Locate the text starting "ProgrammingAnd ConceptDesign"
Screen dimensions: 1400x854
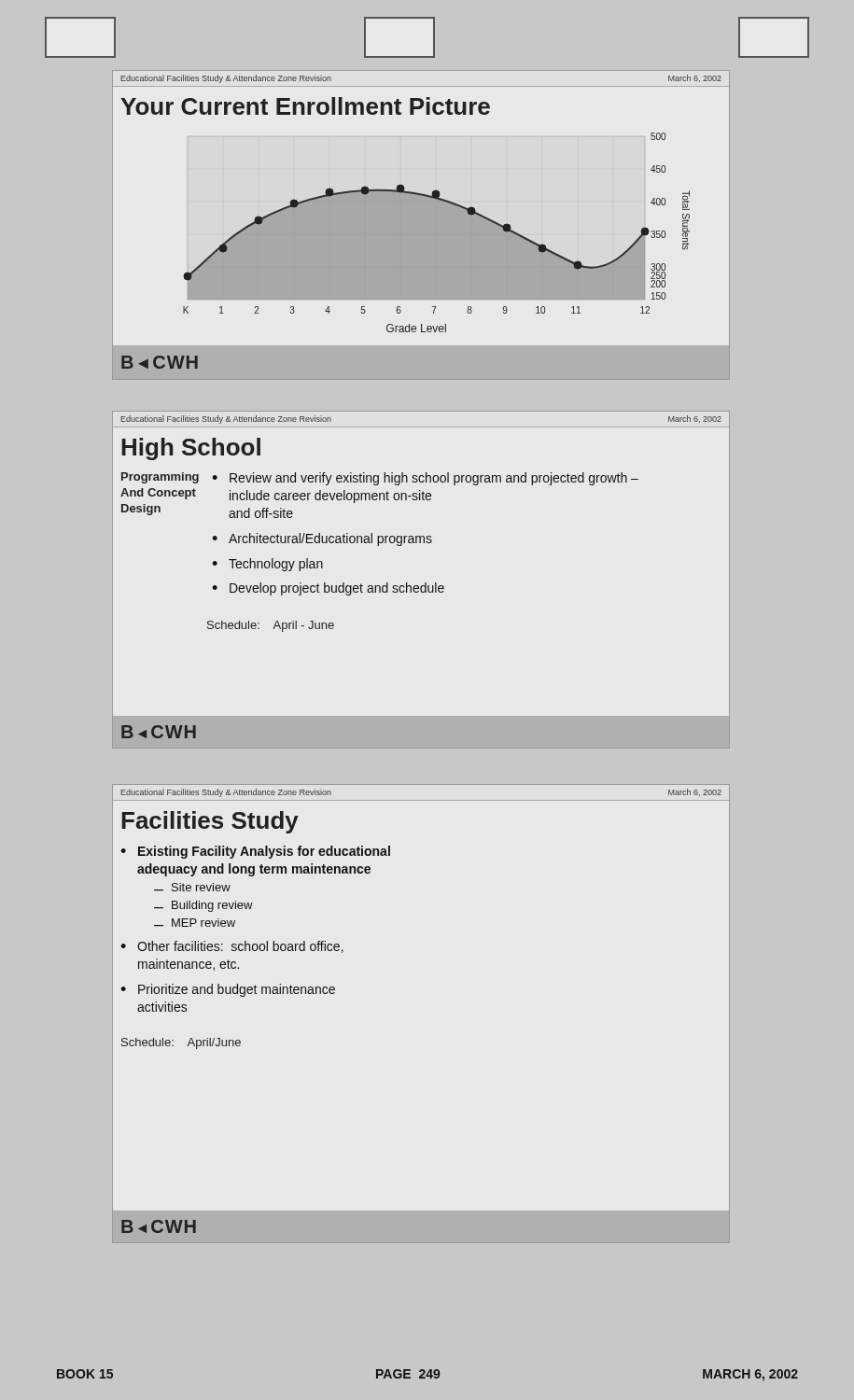(x=160, y=492)
